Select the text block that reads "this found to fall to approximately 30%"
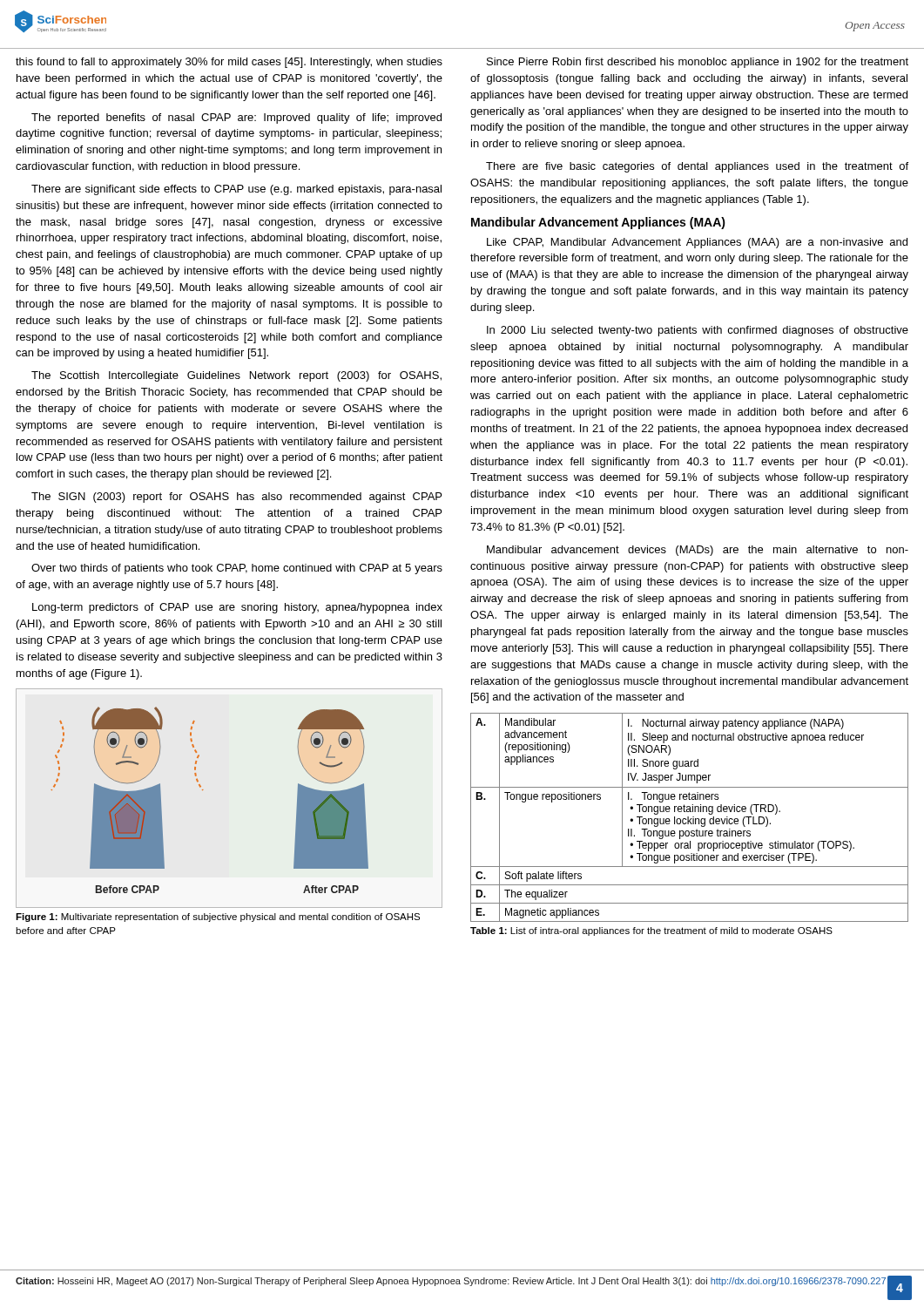Viewport: 924px width, 1307px height. point(229,78)
